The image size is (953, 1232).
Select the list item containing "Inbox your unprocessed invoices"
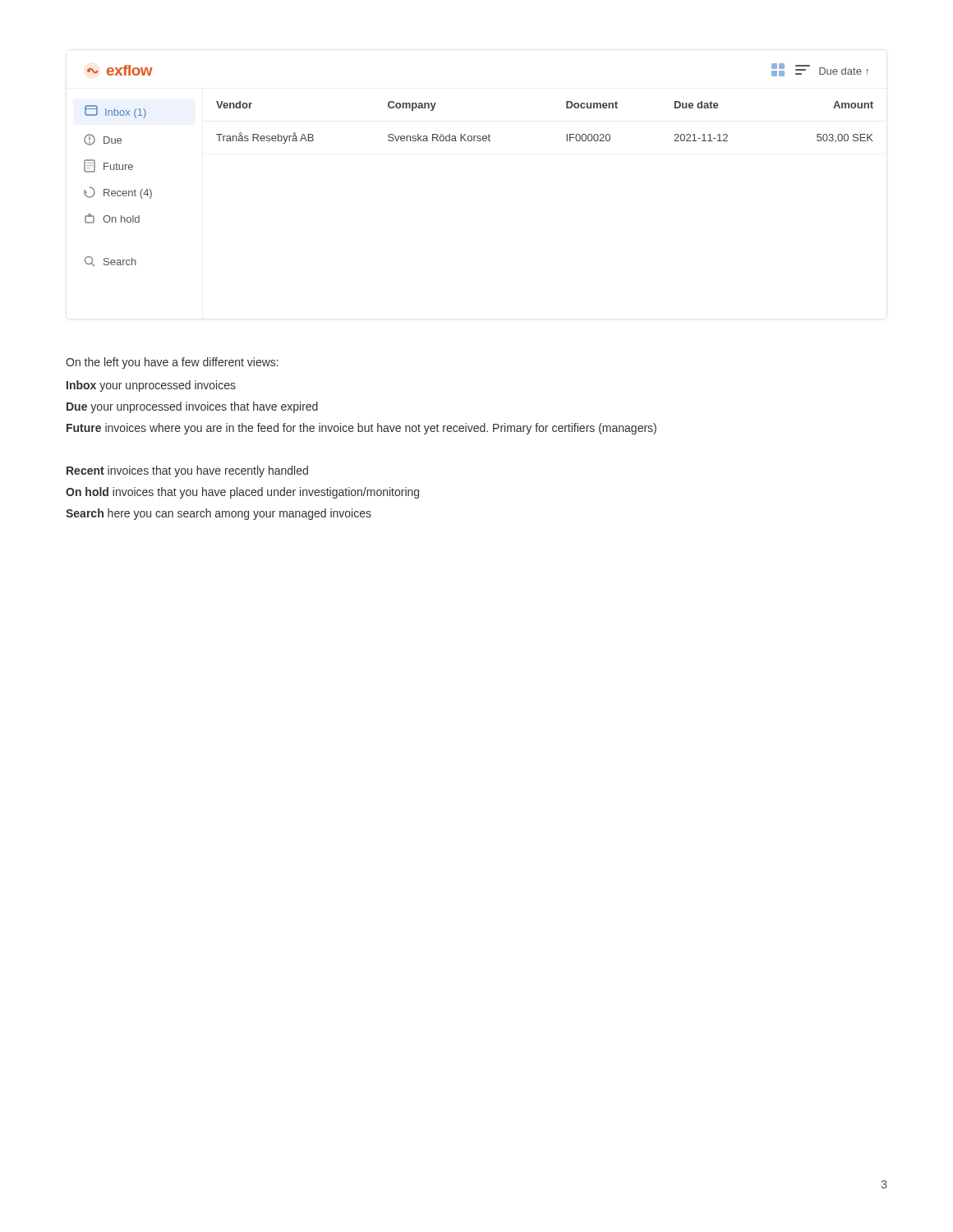tap(151, 385)
